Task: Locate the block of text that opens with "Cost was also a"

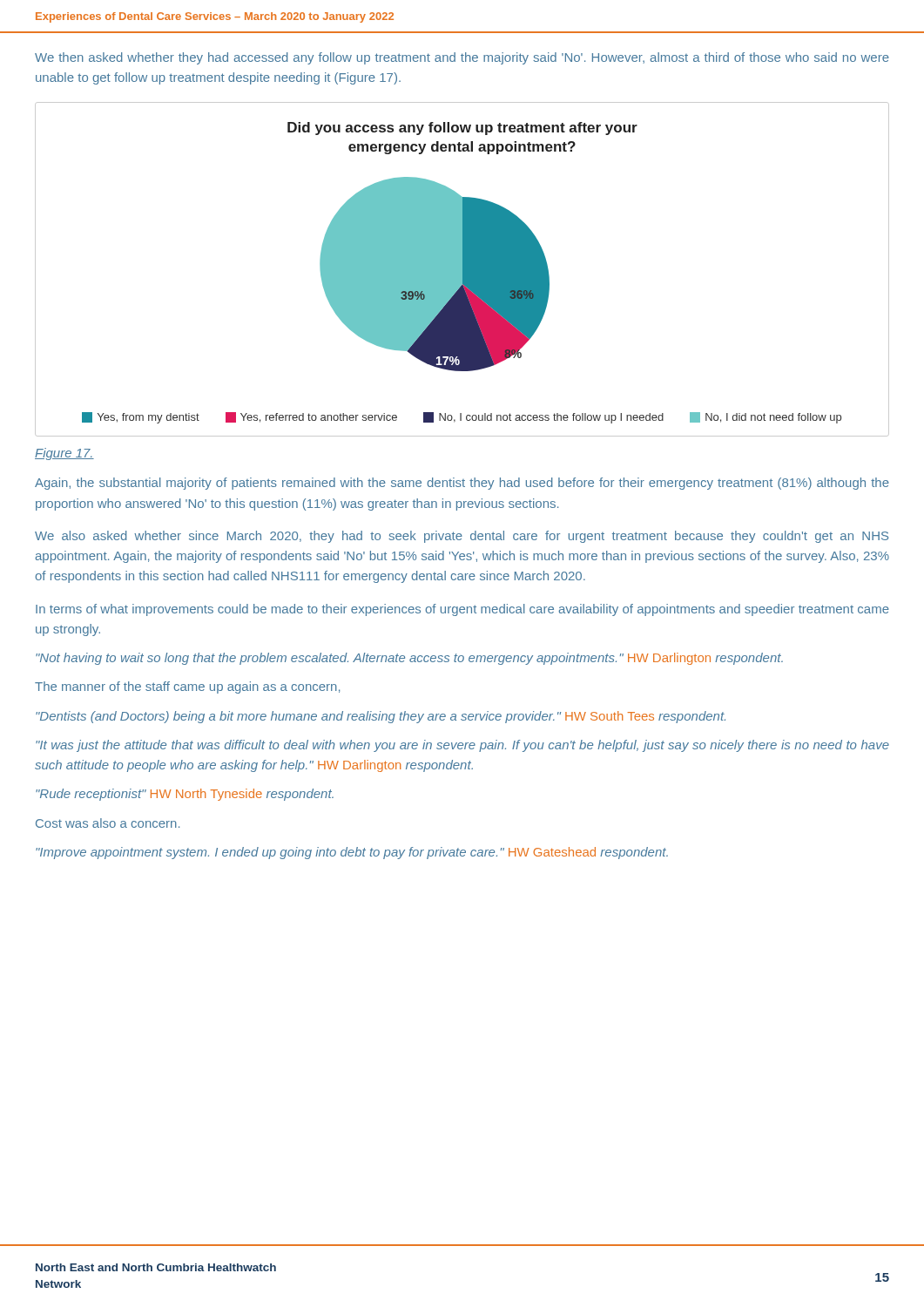Action: 108,823
